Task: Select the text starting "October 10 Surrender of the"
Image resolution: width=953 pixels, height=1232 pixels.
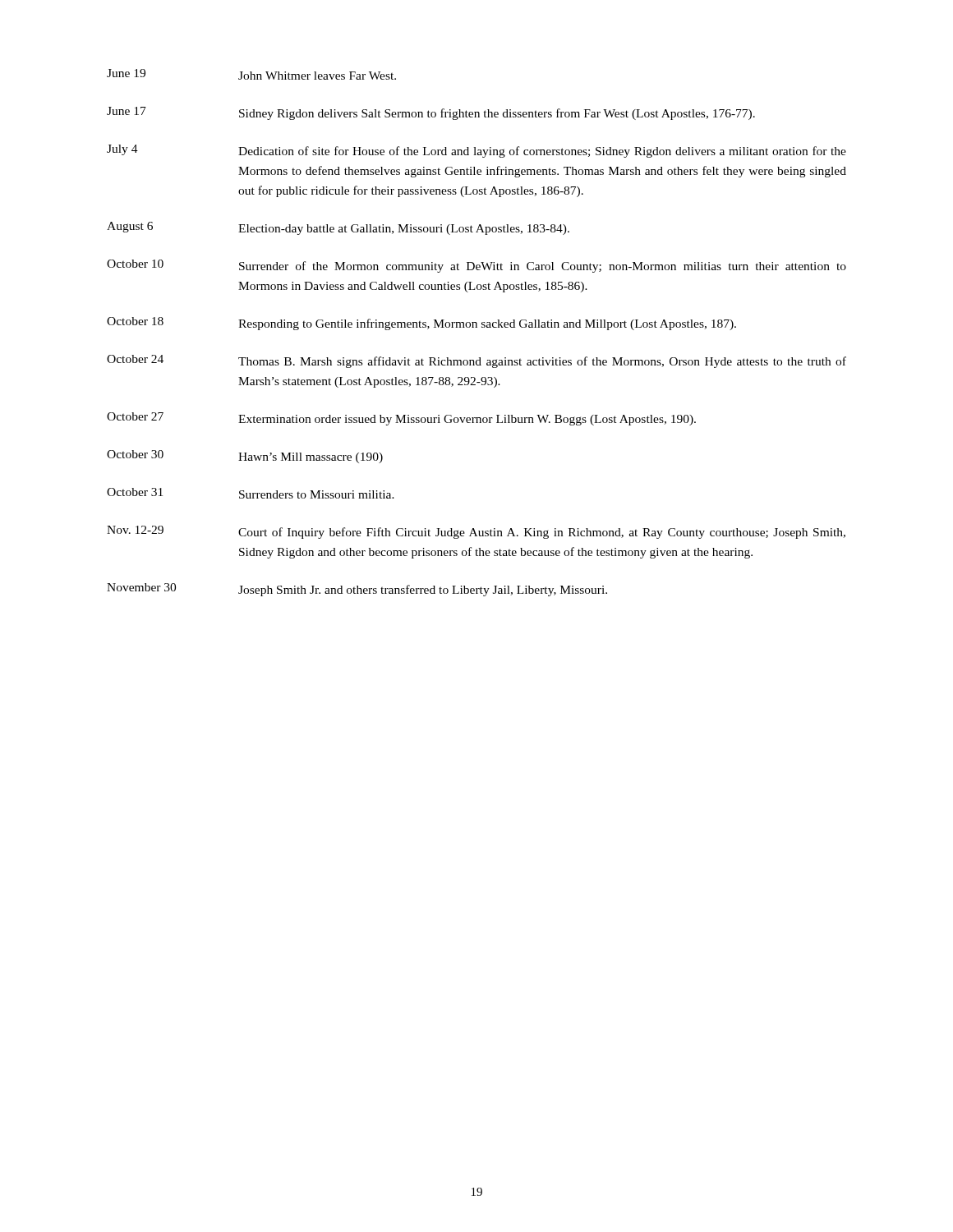Action: click(476, 276)
